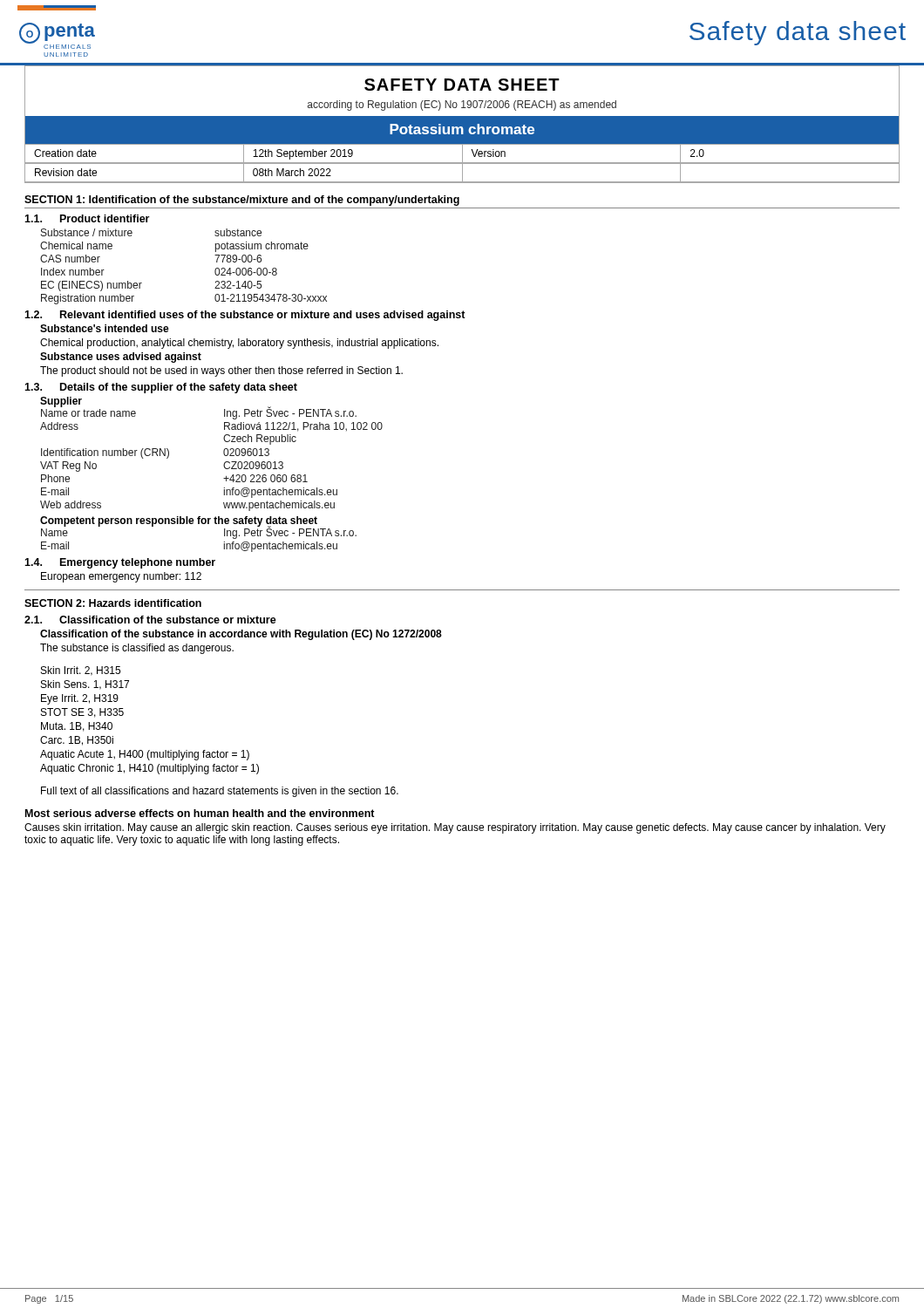This screenshot has width=924, height=1308.
Task: Locate the passage starting "Substance's intended use"
Action: (x=104, y=329)
